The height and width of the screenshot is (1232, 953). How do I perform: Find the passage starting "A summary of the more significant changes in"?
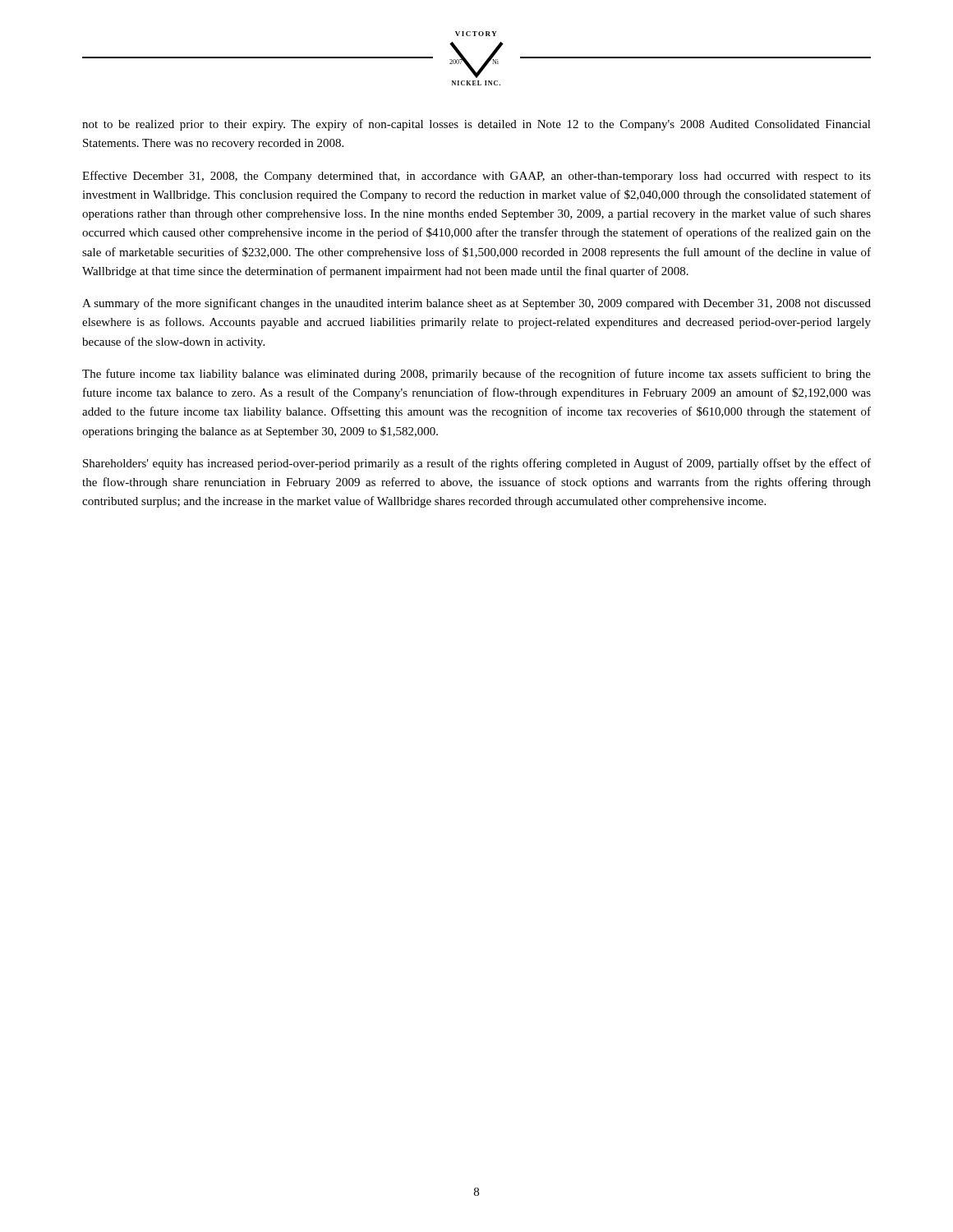point(476,322)
